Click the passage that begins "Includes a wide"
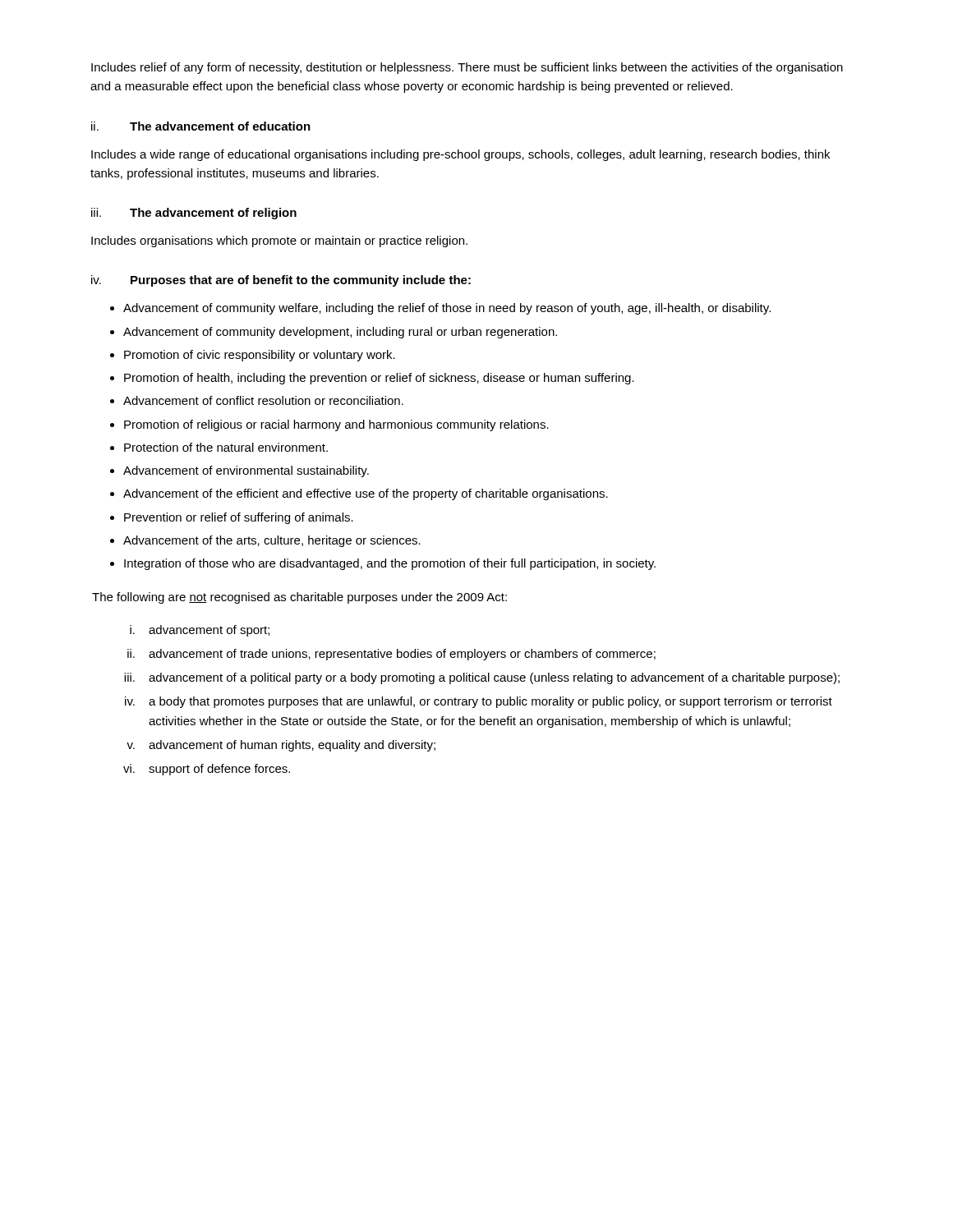The height and width of the screenshot is (1232, 953). (x=460, y=163)
